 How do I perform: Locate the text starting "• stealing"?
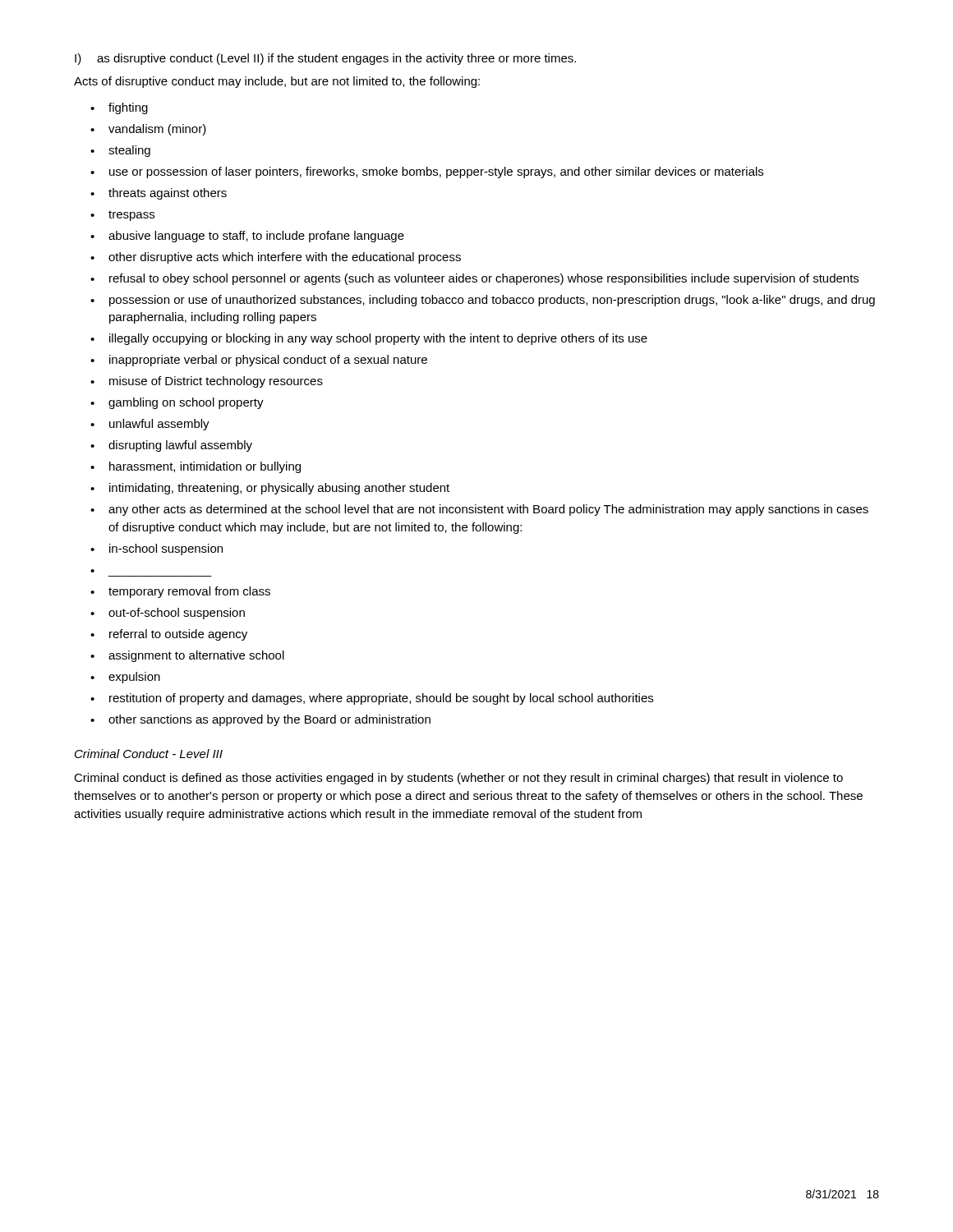click(x=120, y=151)
